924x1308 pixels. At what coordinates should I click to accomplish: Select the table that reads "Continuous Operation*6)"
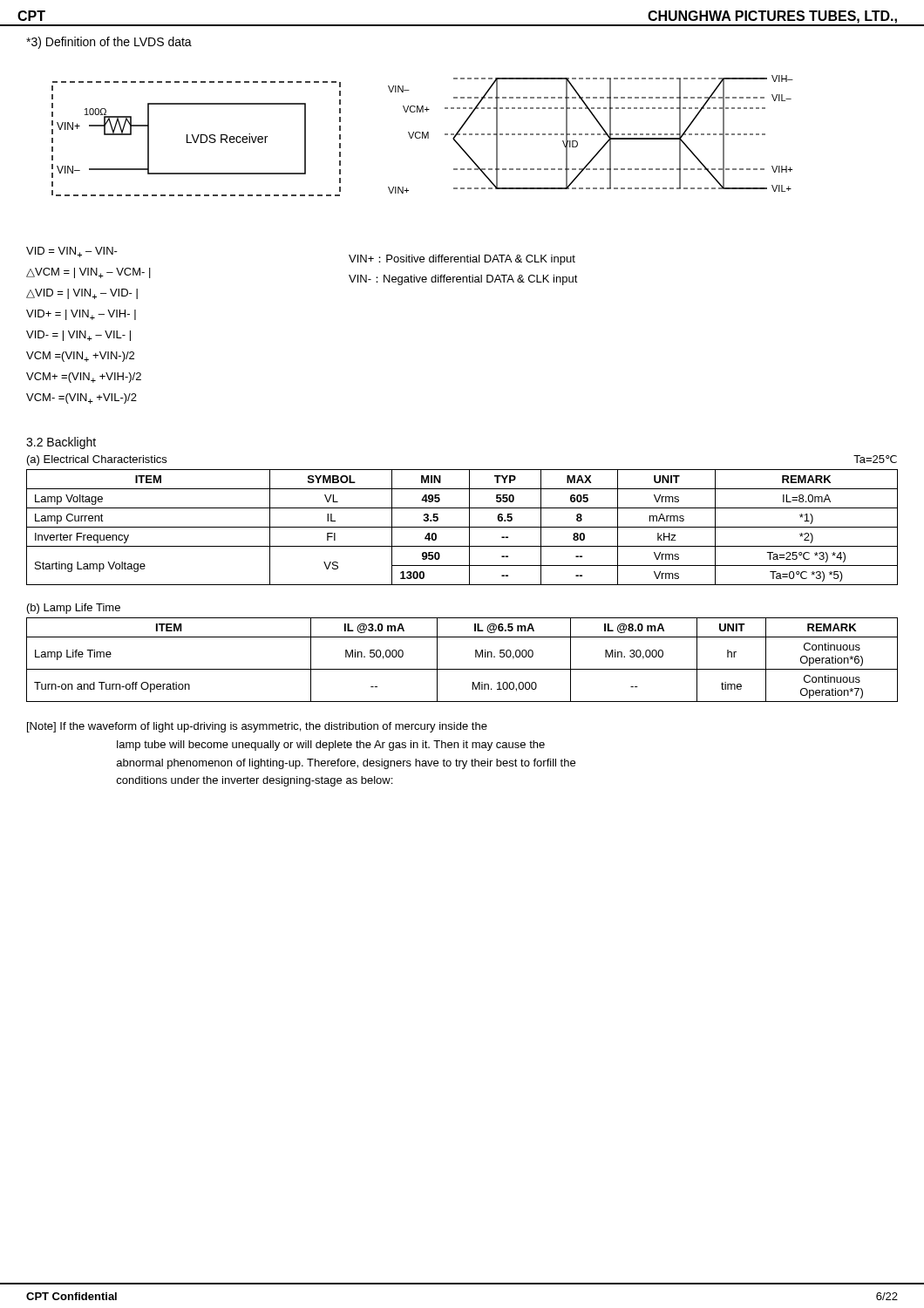[x=462, y=660]
